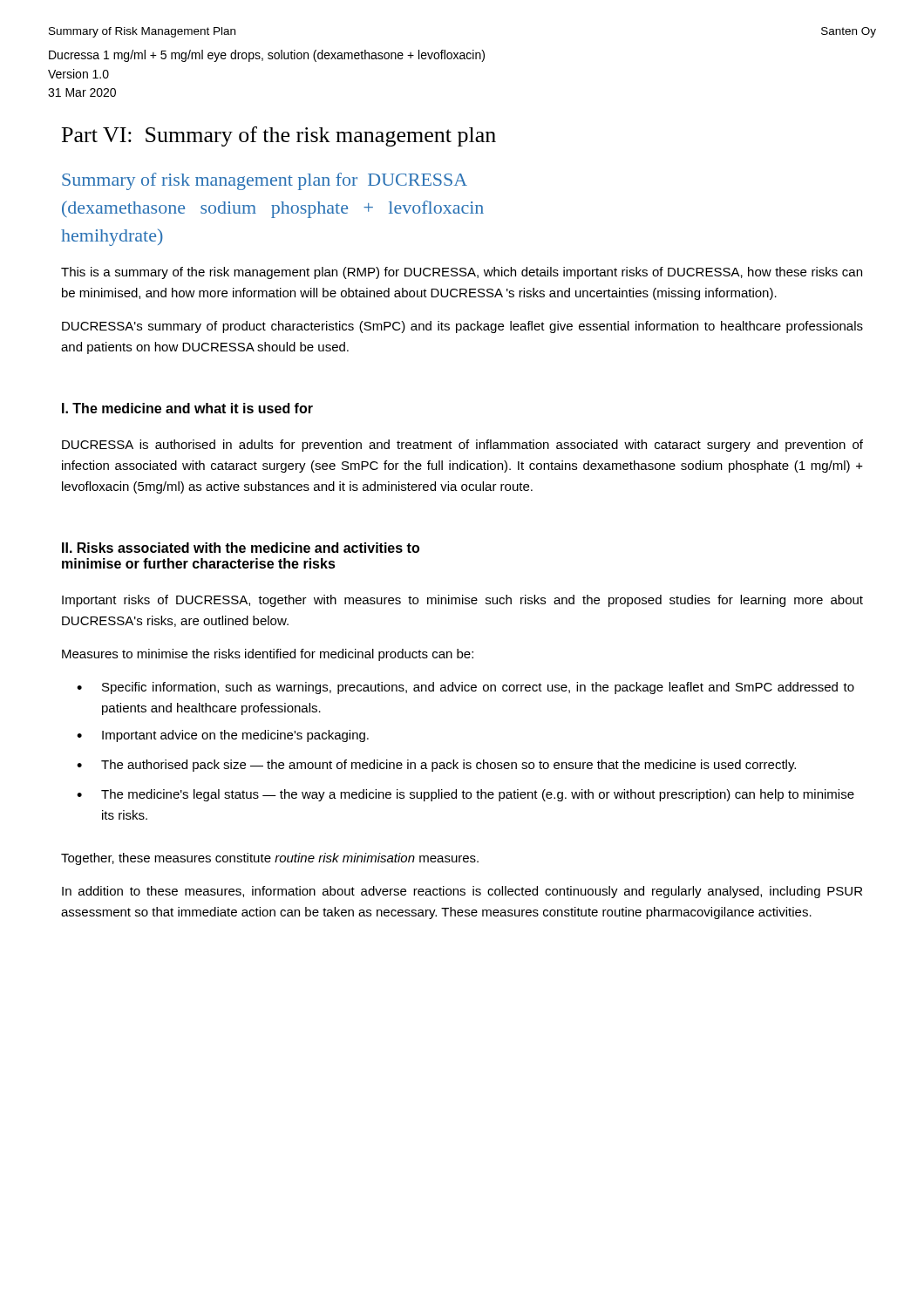The width and height of the screenshot is (924, 1308).
Task: Navigate to the text starting "Important risks of DUCRESSA,"
Action: pos(462,610)
